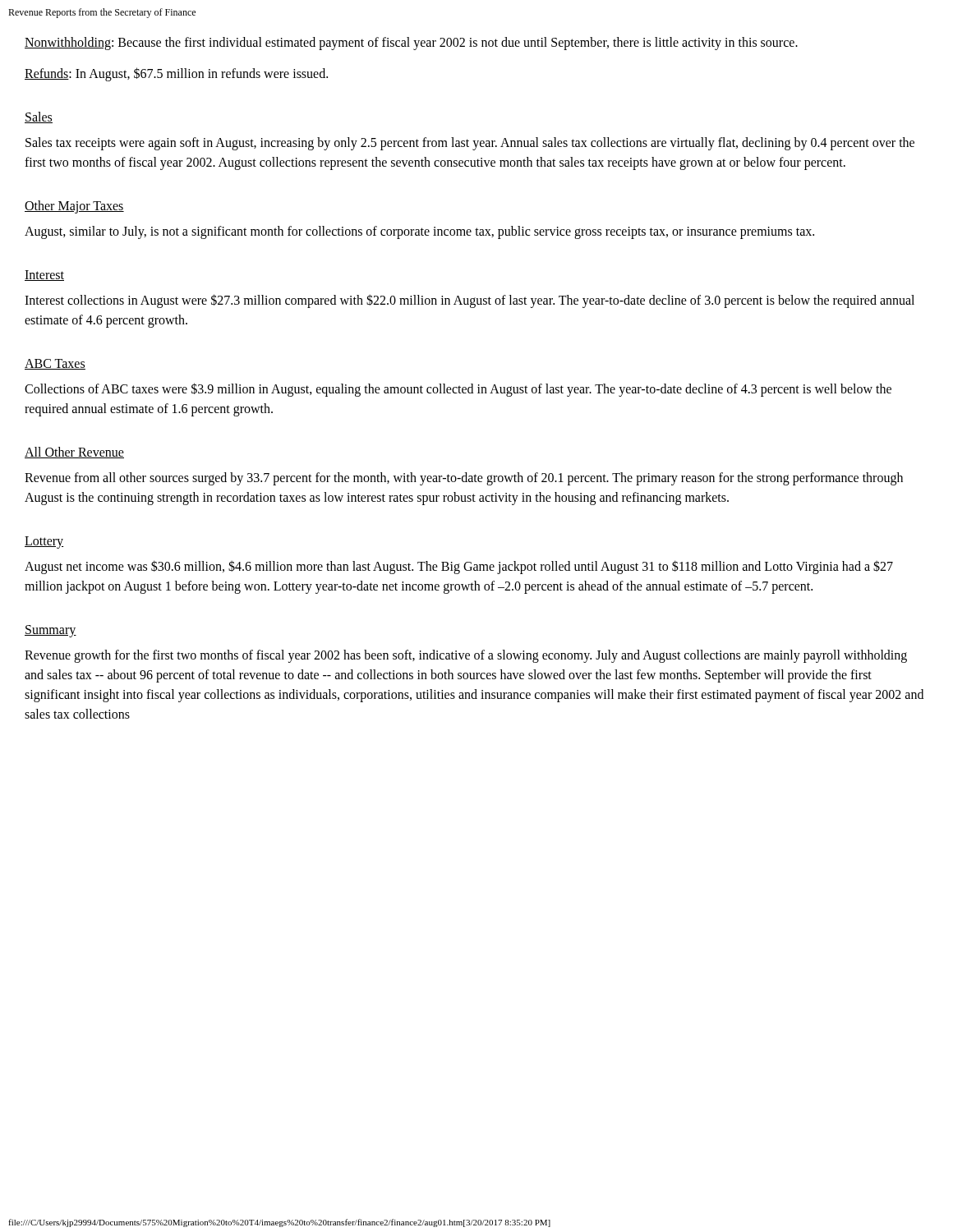Screen dimensions: 1232x953
Task: Navigate to the element starting "Refunds: In August, $67.5 million in refunds were"
Action: [177, 73]
